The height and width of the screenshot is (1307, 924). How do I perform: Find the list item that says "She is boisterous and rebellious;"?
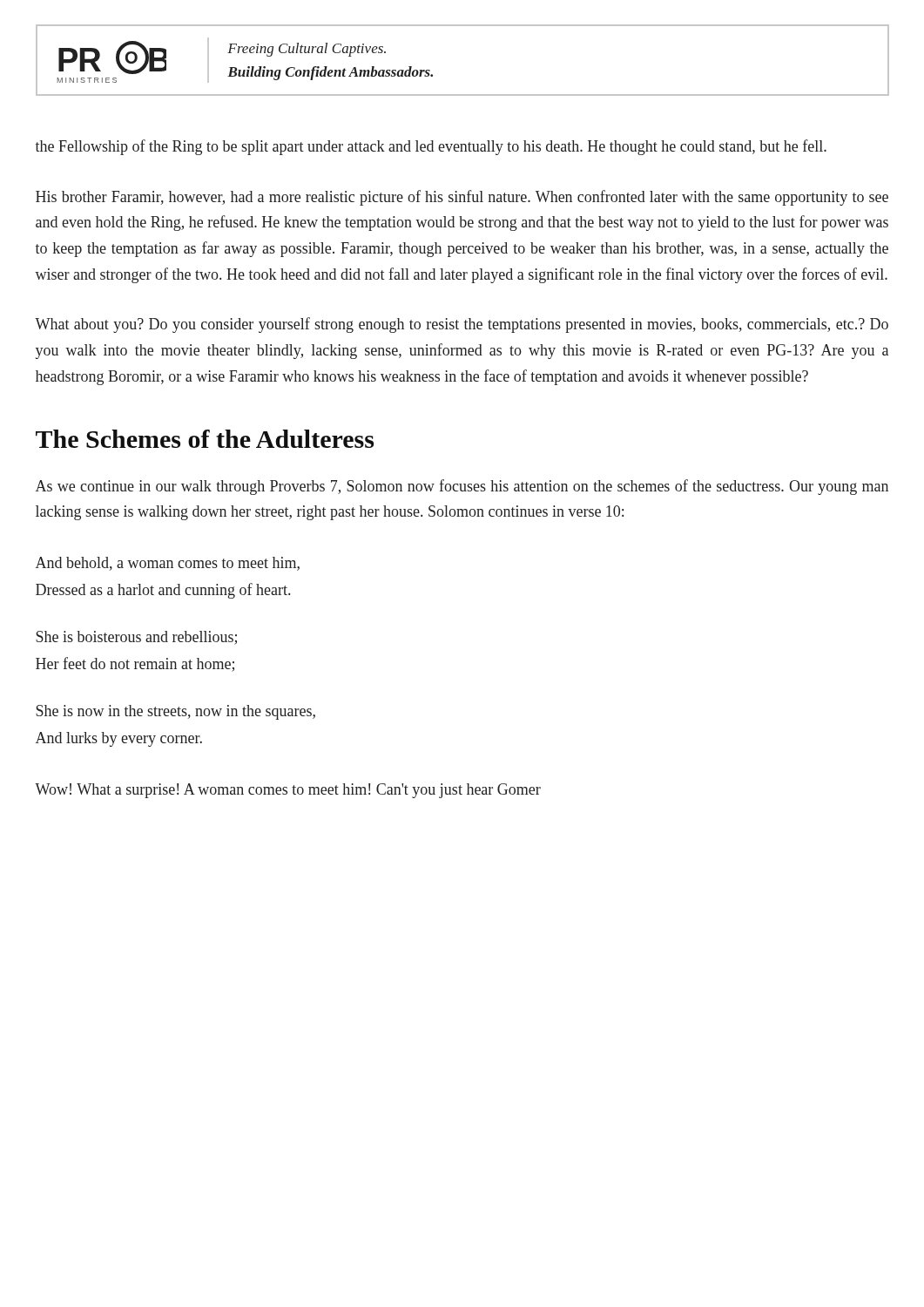coord(137,651)
